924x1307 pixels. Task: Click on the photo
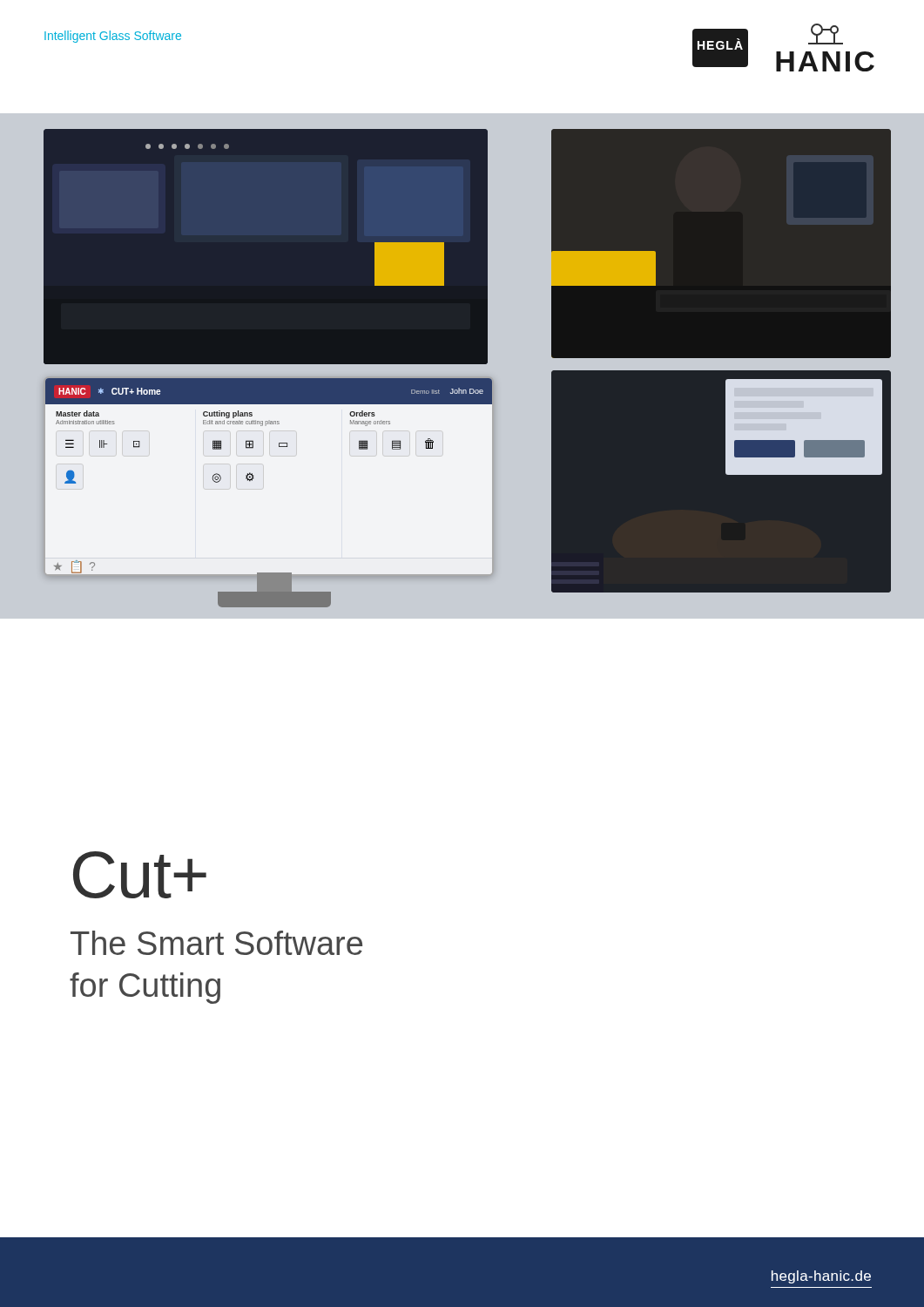point(462,366)
